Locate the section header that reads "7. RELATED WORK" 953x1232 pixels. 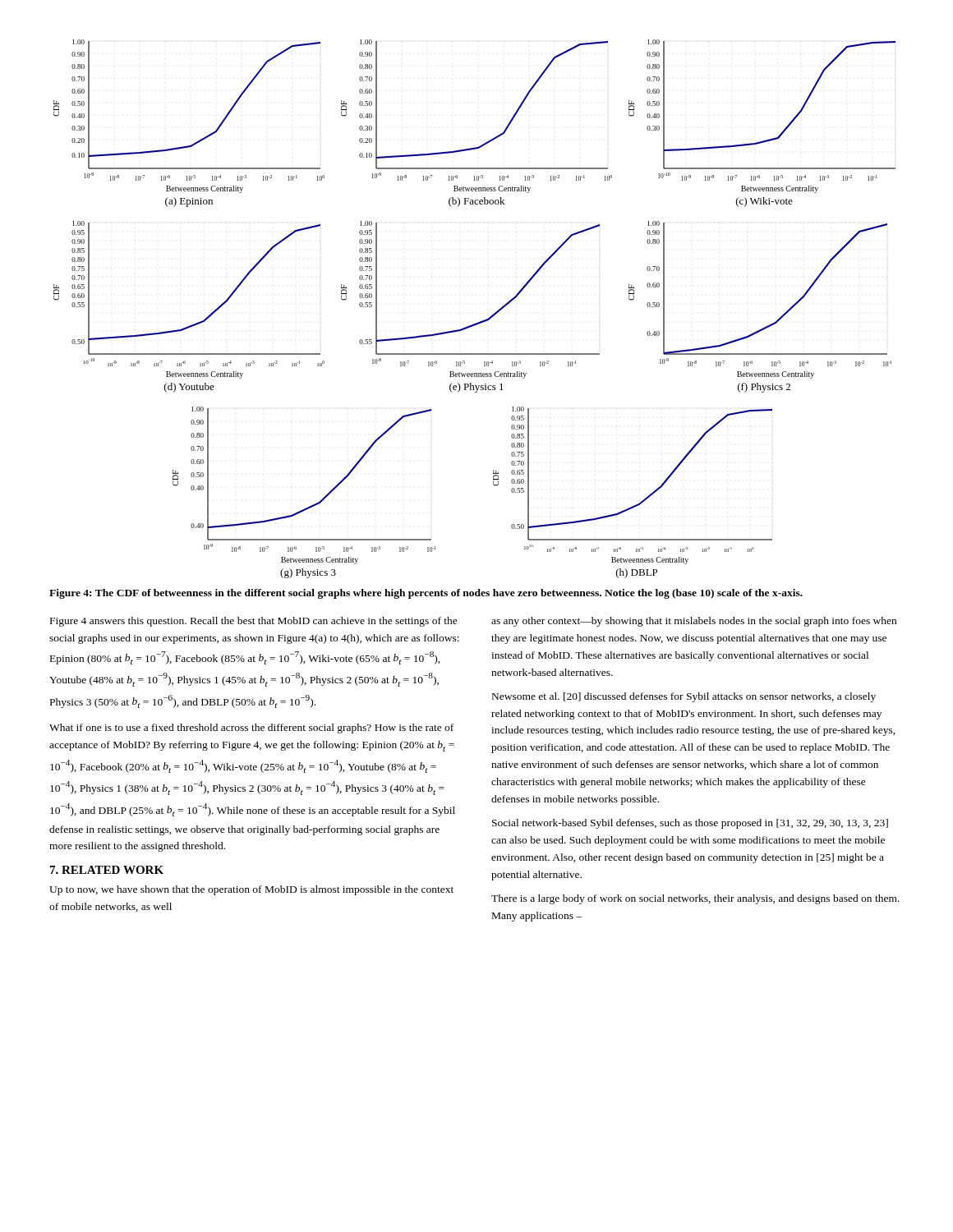tap(106, 870)
